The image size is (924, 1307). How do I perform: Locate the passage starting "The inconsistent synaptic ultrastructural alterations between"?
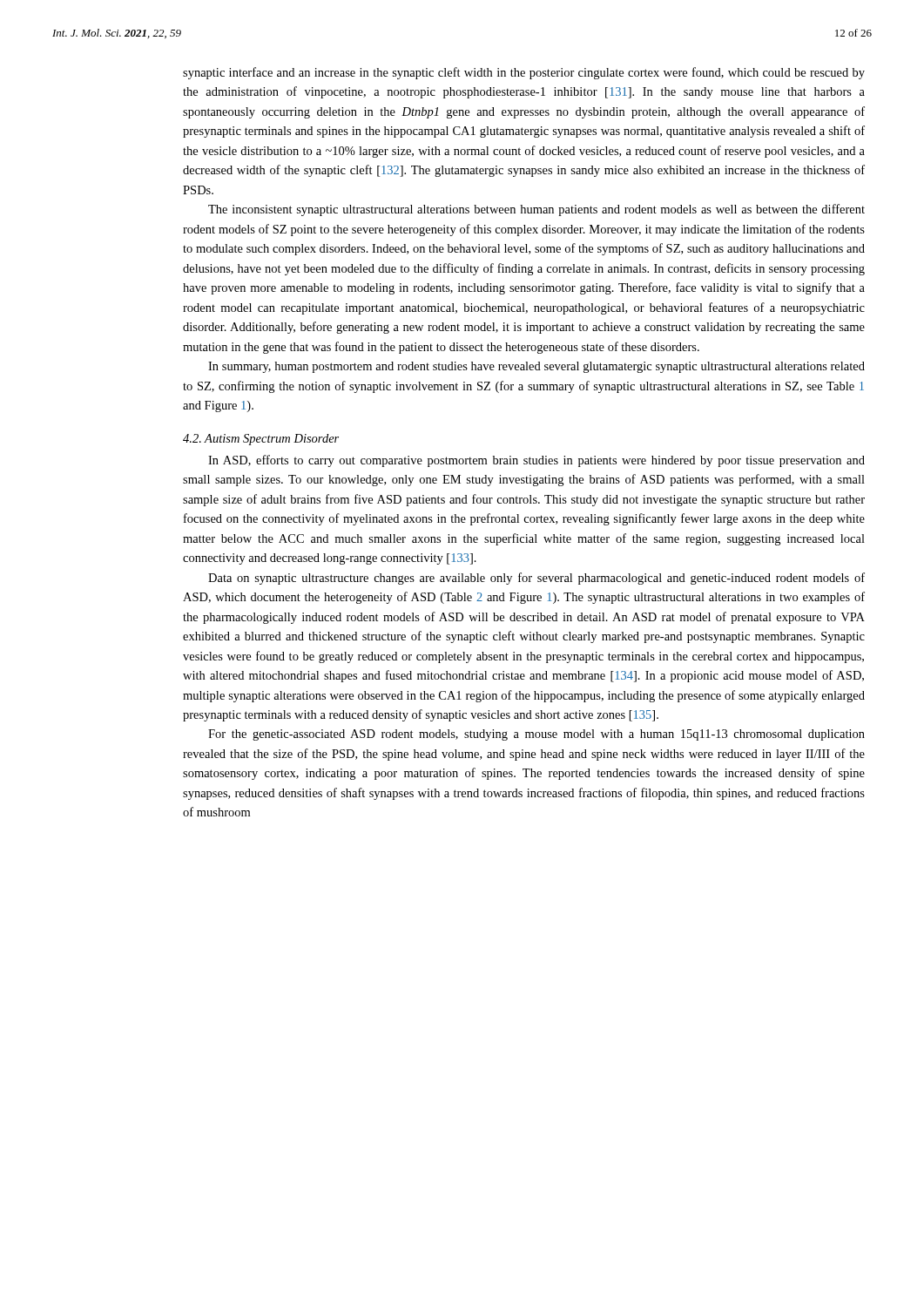[x=524, y=278]
